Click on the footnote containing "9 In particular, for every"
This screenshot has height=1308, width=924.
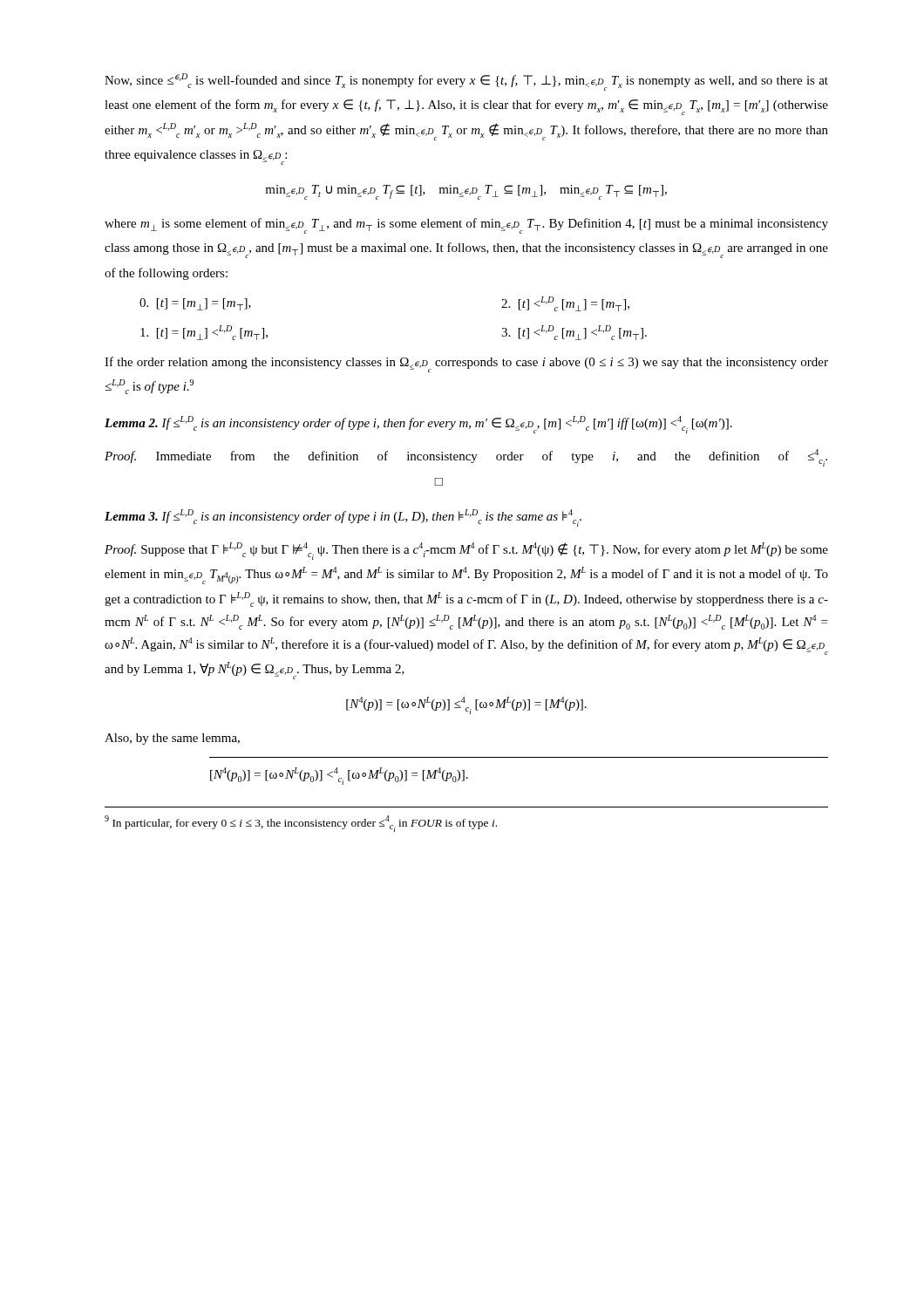click(301, 824)
